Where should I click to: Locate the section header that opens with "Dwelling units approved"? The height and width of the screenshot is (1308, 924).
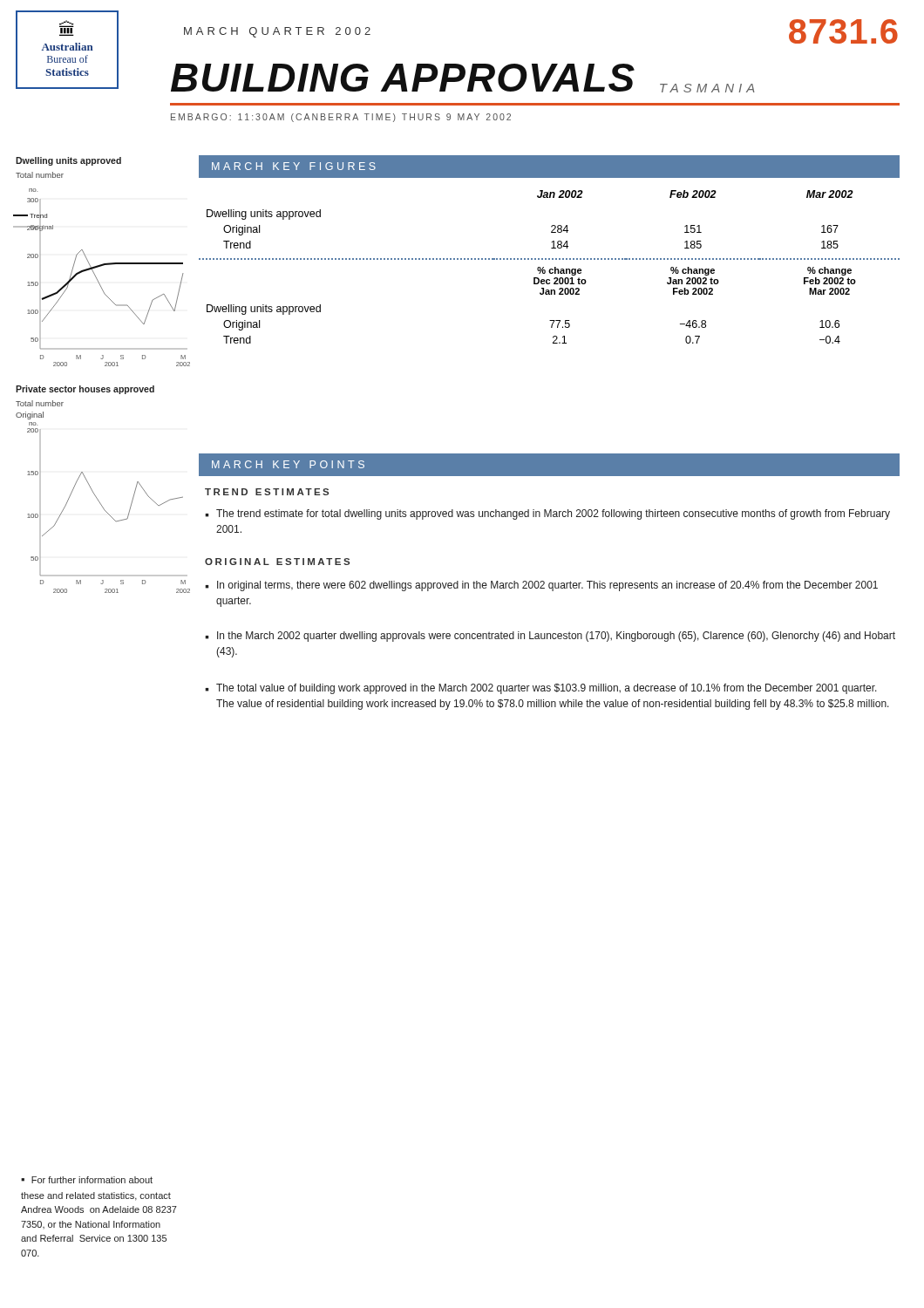[x=103, y=167]
